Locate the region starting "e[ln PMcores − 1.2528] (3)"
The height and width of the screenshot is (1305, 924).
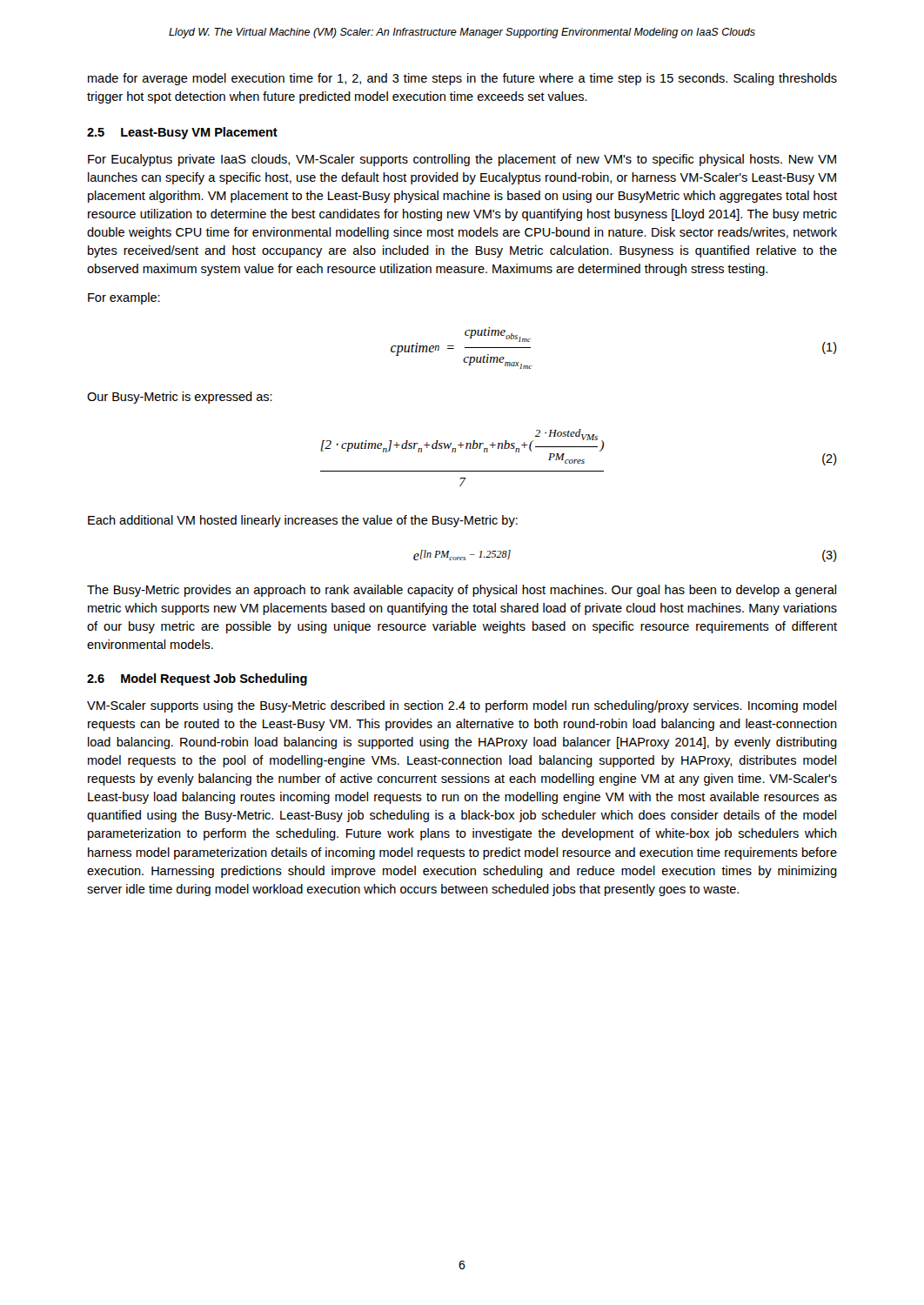pos(450,557)
